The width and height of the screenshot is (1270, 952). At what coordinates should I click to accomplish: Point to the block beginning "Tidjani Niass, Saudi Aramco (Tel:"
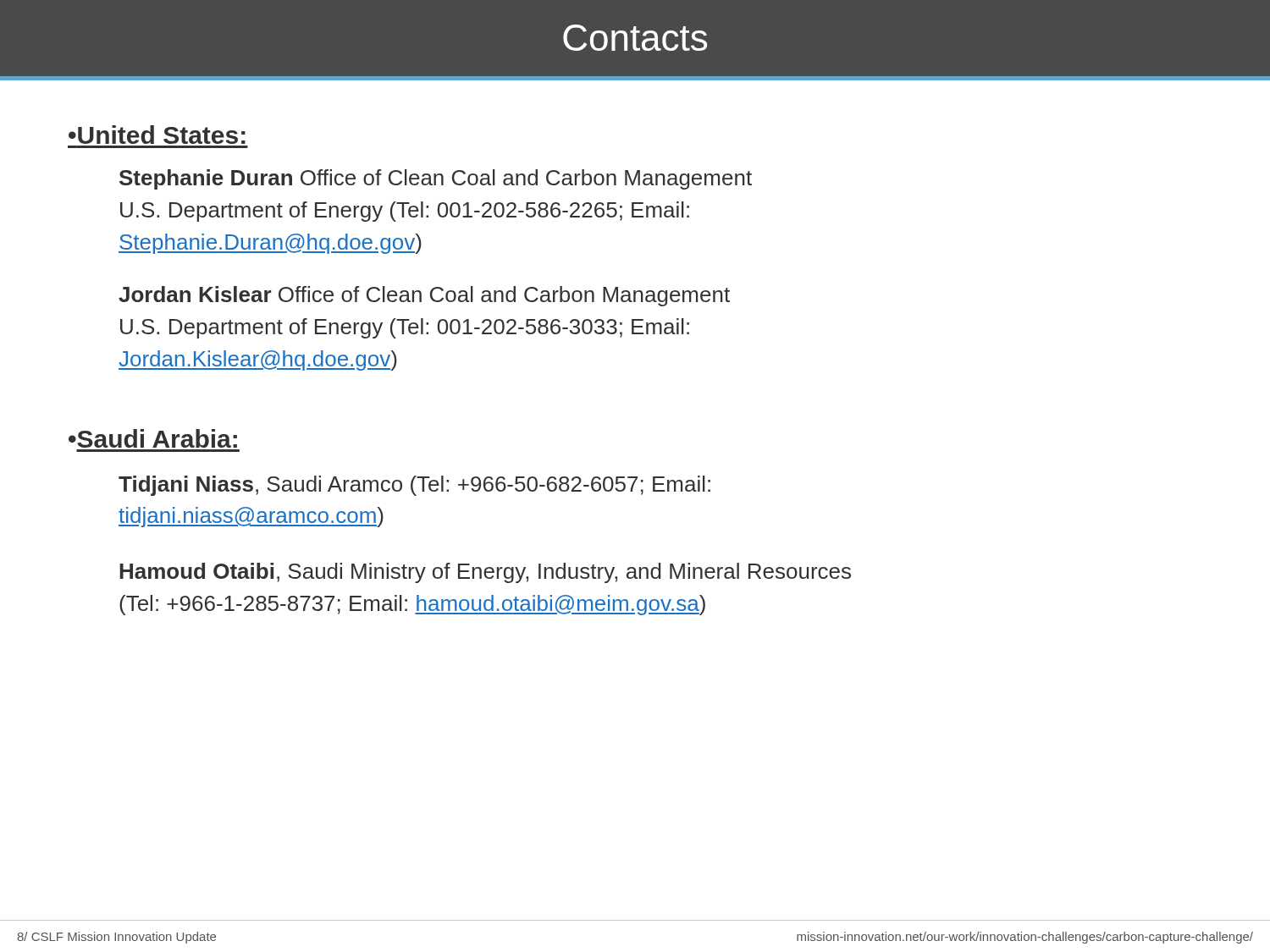(660, 500)
